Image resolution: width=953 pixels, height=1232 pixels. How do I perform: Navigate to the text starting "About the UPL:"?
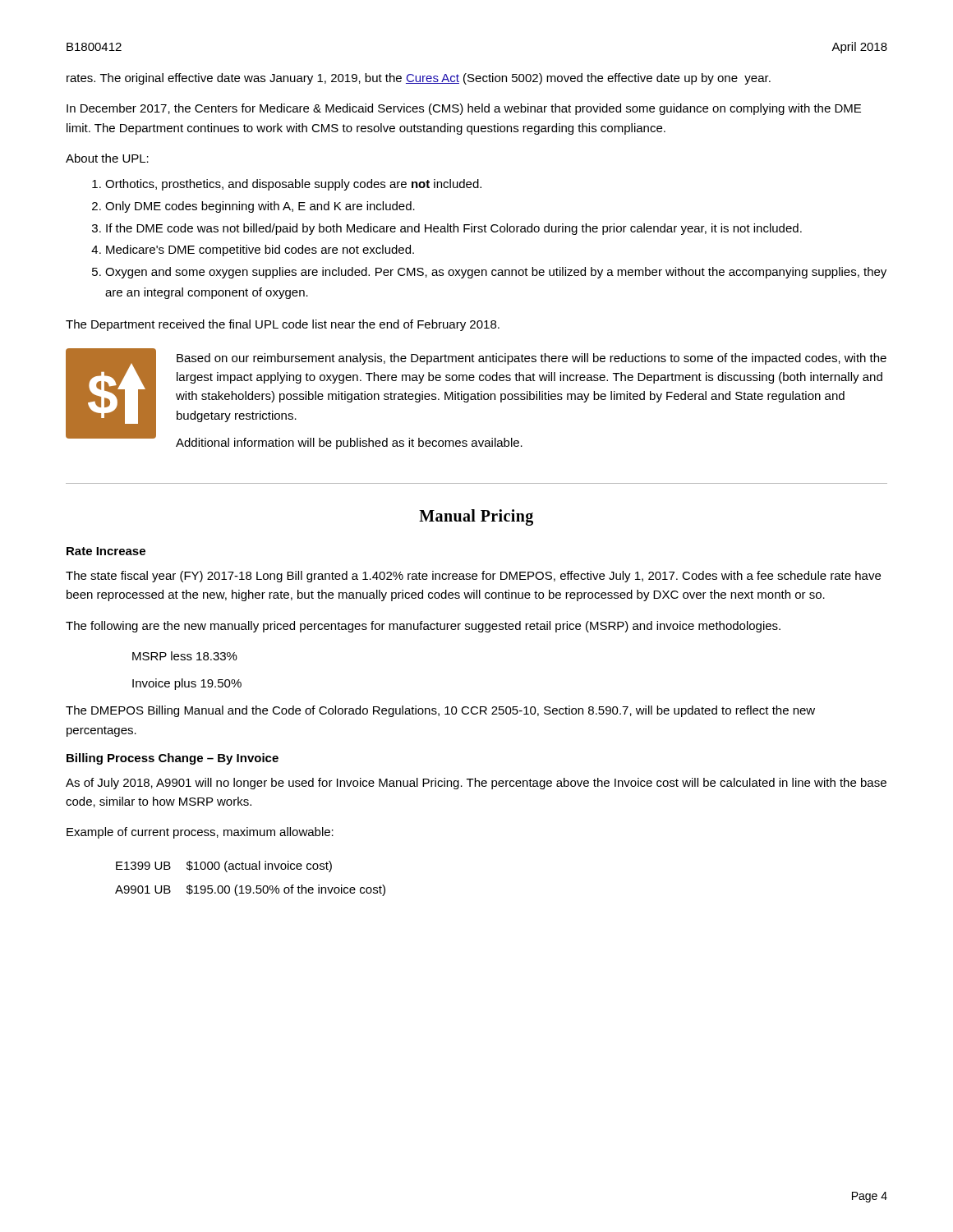pos(108,158)
